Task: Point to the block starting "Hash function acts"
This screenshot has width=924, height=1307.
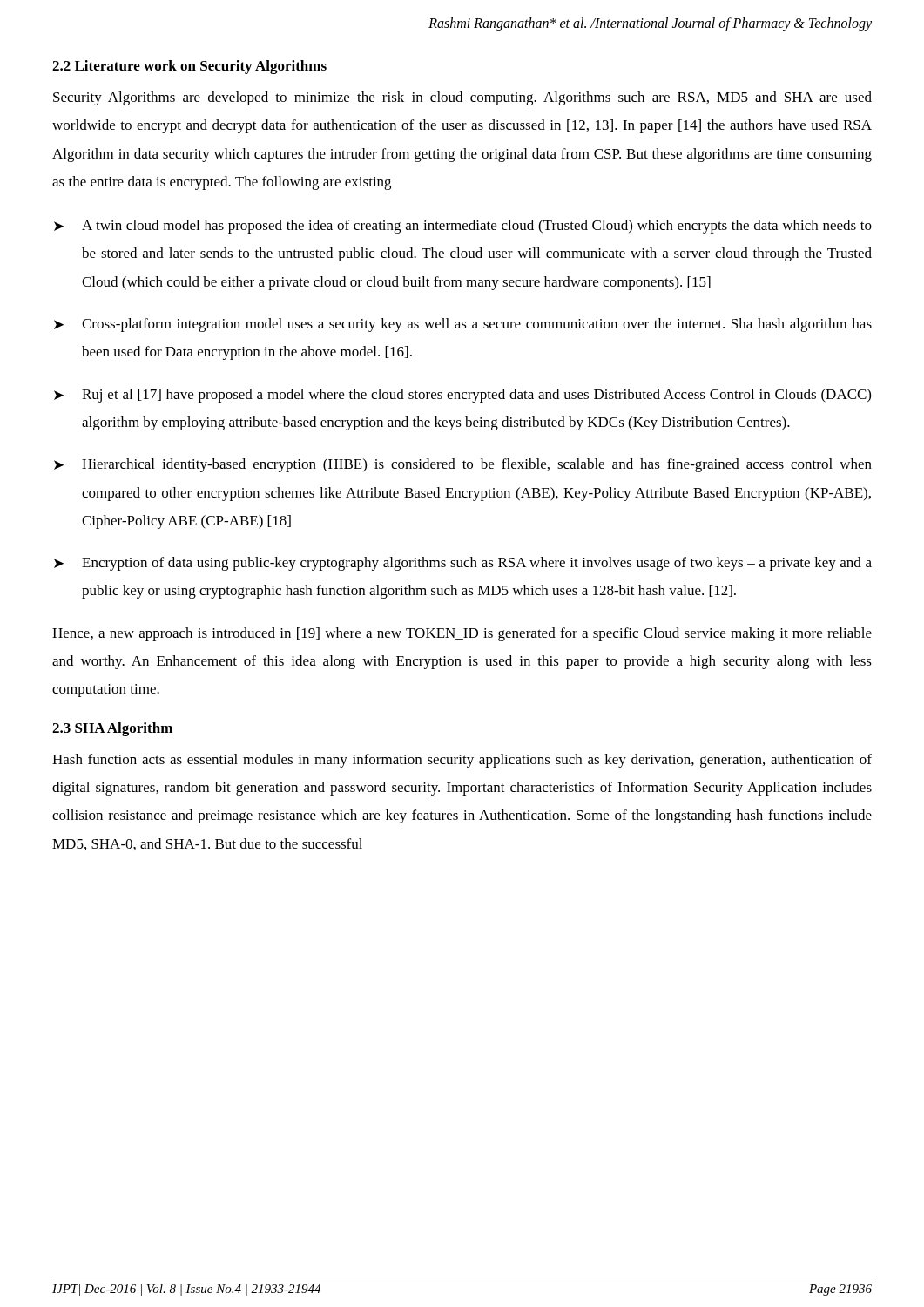Action: 462,802
